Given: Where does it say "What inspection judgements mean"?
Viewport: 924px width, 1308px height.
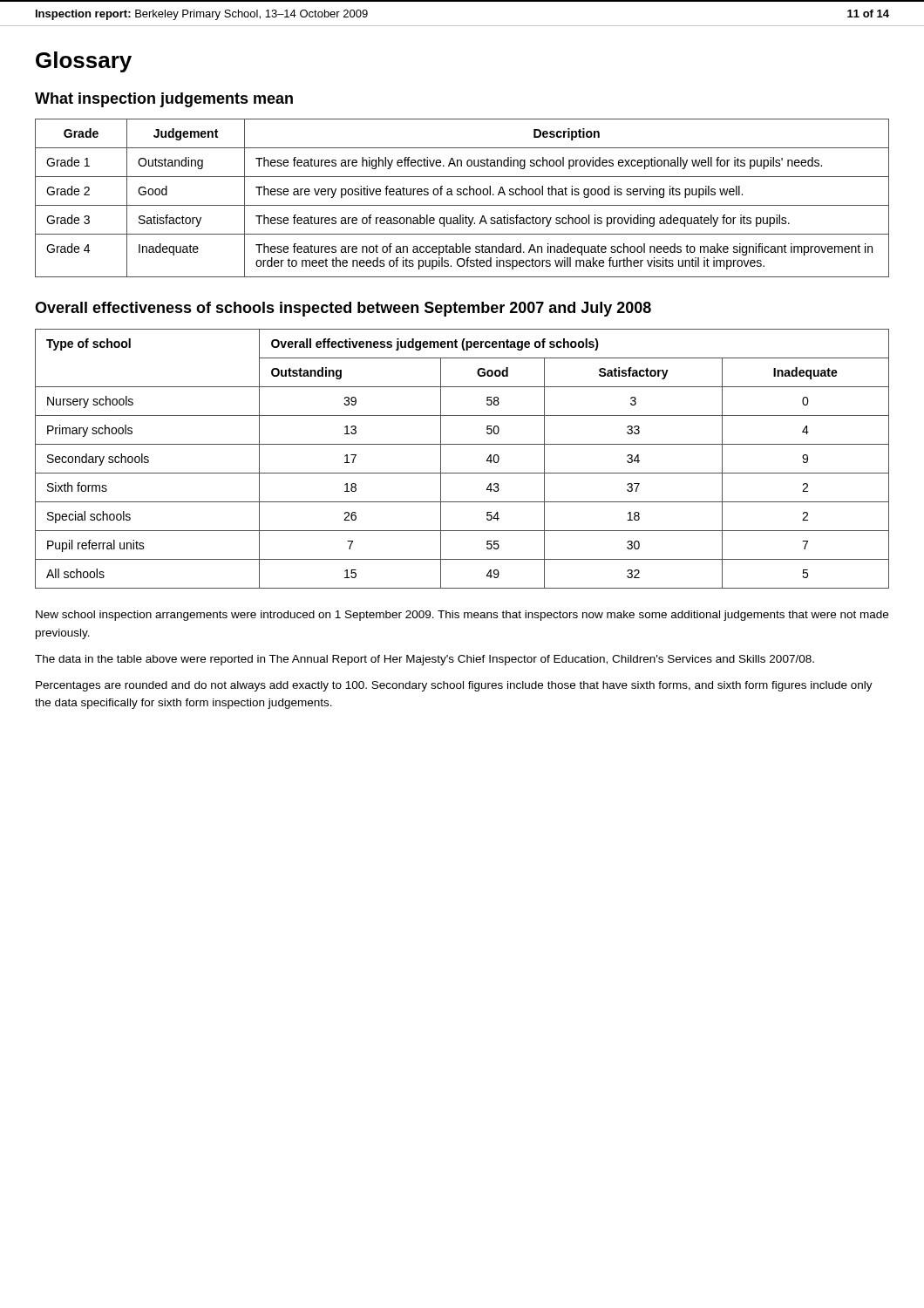Looking at the screenshot, I should pyautogui.click(x=164, y=99).
